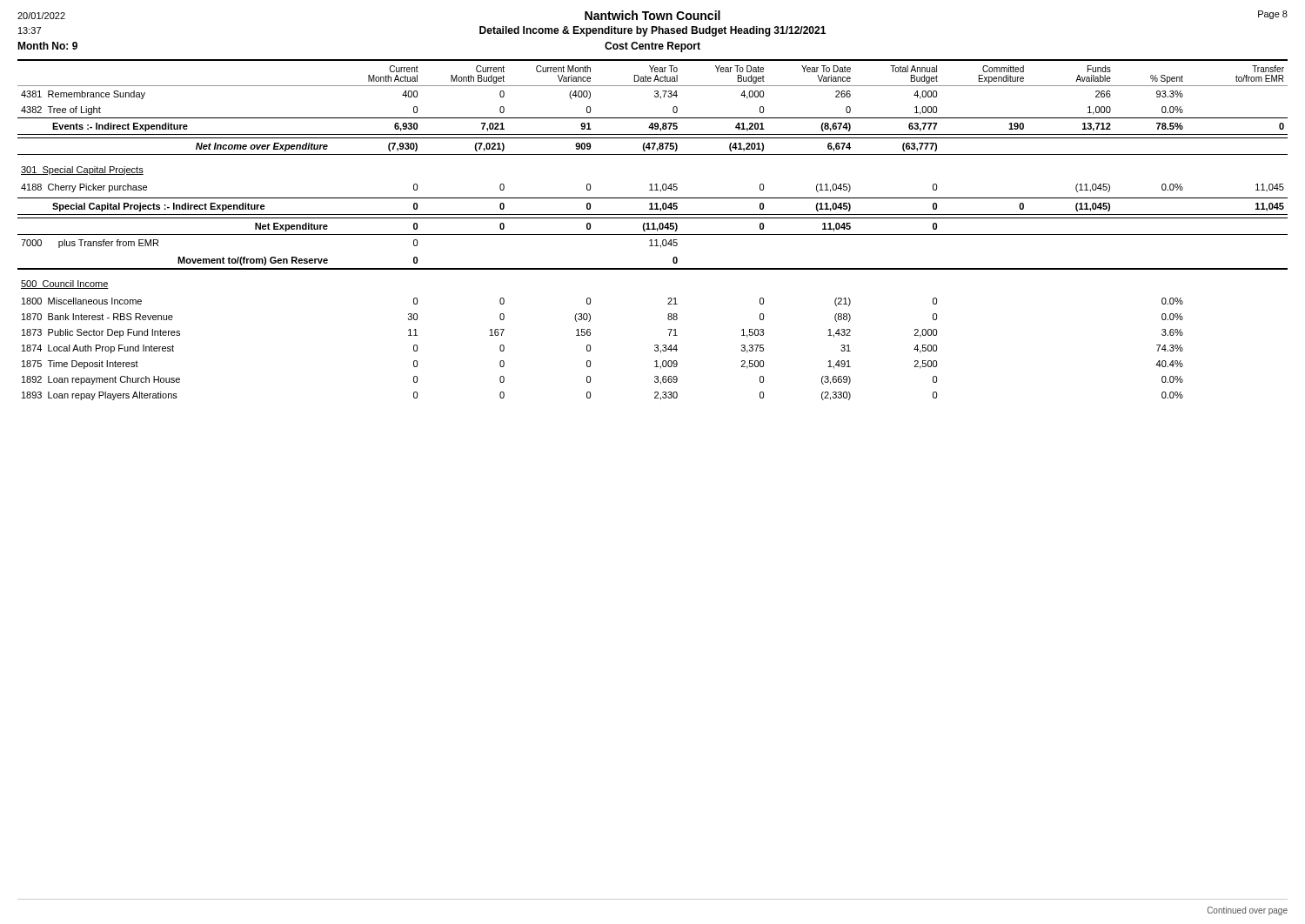This screenshot has height=924, width=1305.
Task: Locate the text starting "Month No: 9"
Action: point(48,46)
